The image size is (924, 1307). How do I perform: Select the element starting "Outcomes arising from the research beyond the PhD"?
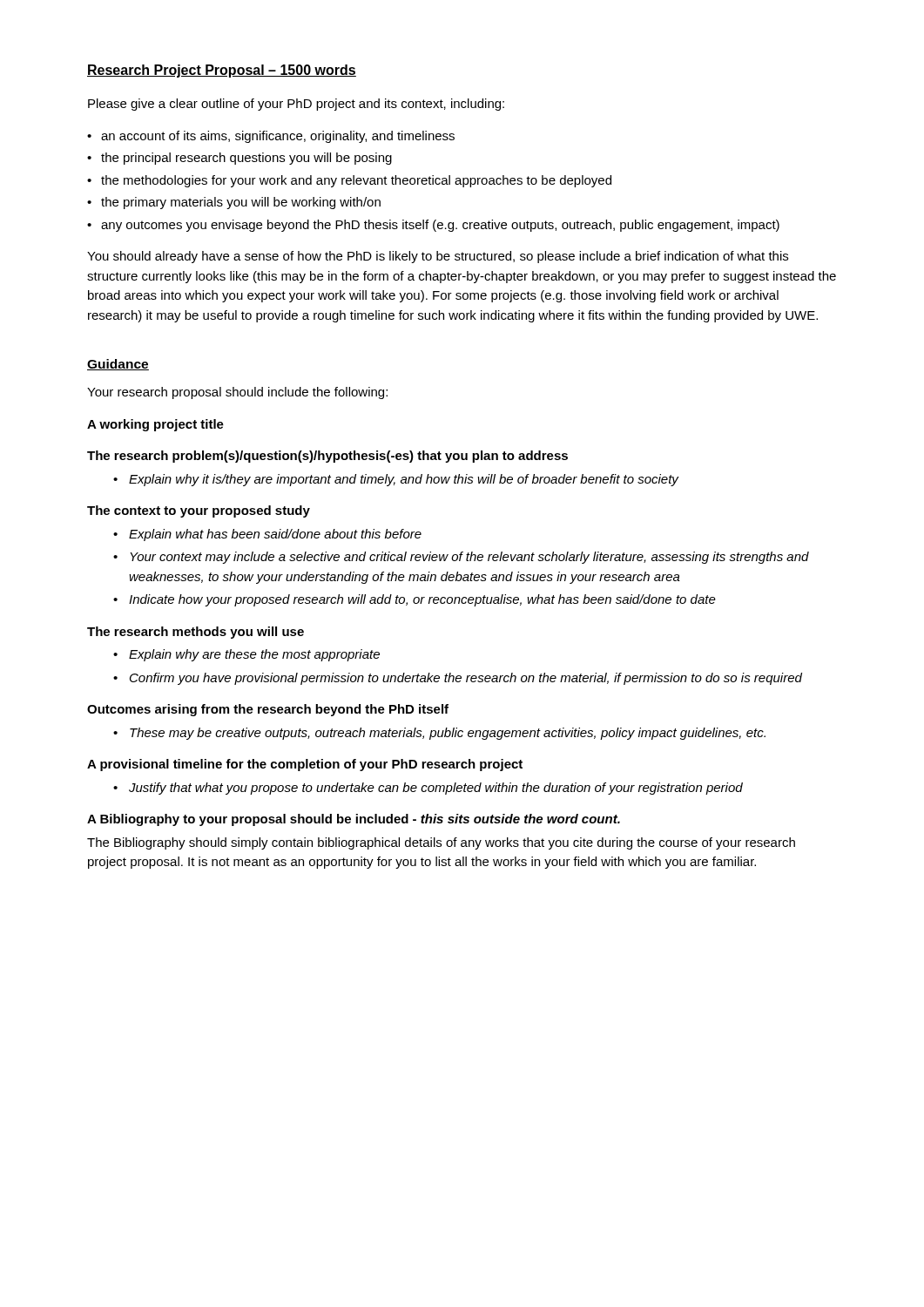point(268,709)
